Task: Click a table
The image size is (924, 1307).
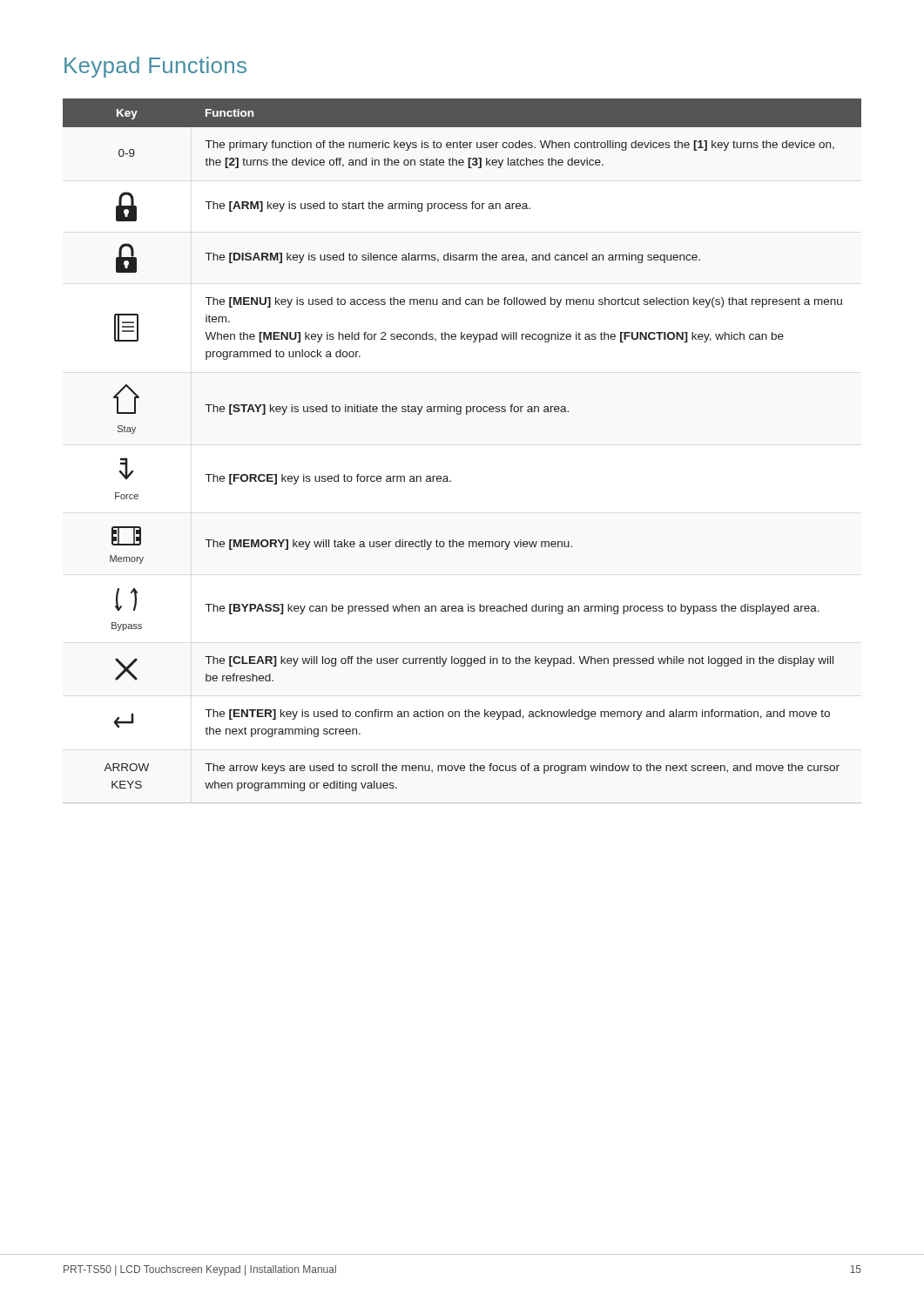Action: (462, 451)
